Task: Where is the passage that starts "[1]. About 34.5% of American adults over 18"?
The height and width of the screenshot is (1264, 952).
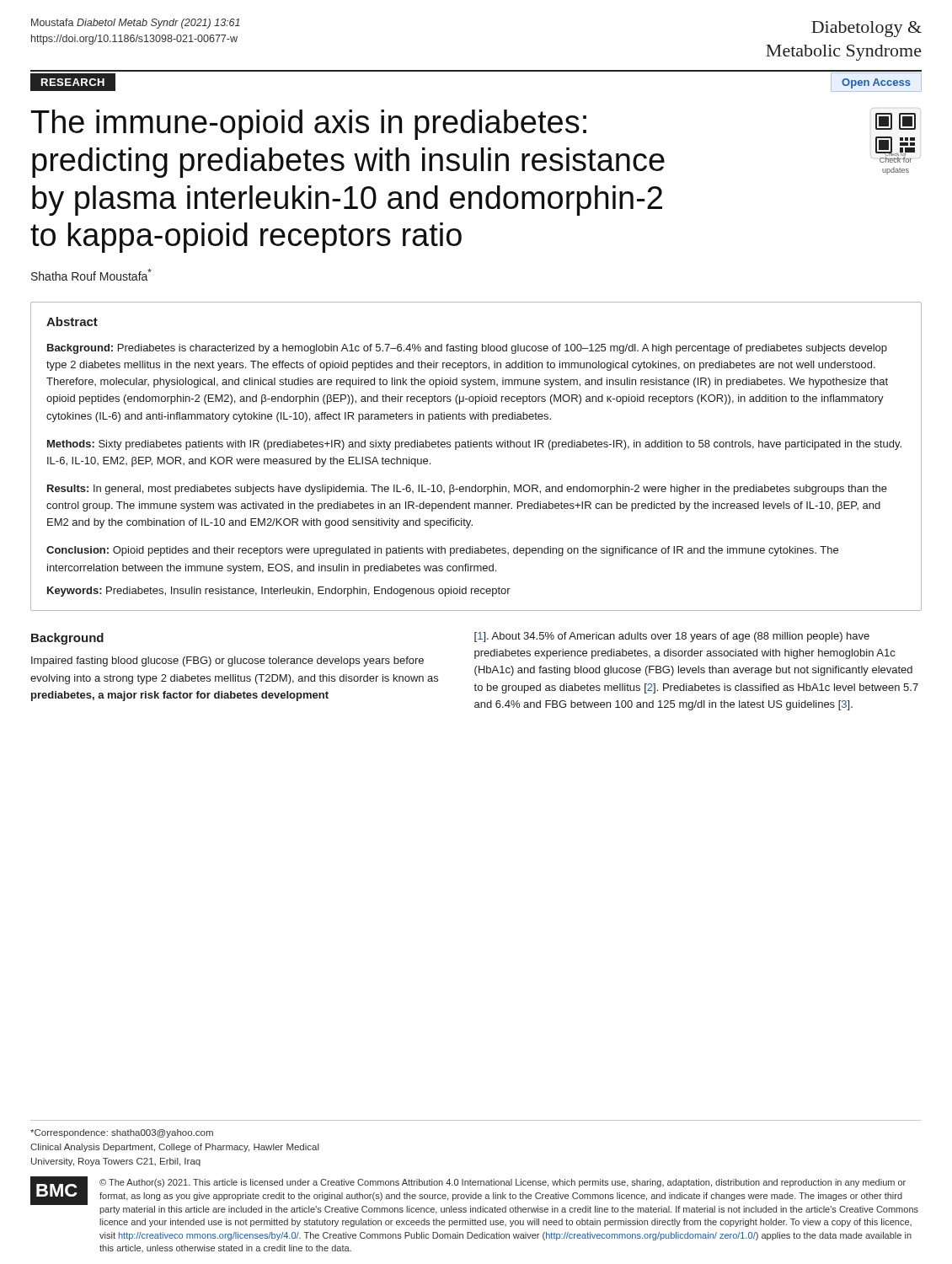Action: [x=696, y=670]
